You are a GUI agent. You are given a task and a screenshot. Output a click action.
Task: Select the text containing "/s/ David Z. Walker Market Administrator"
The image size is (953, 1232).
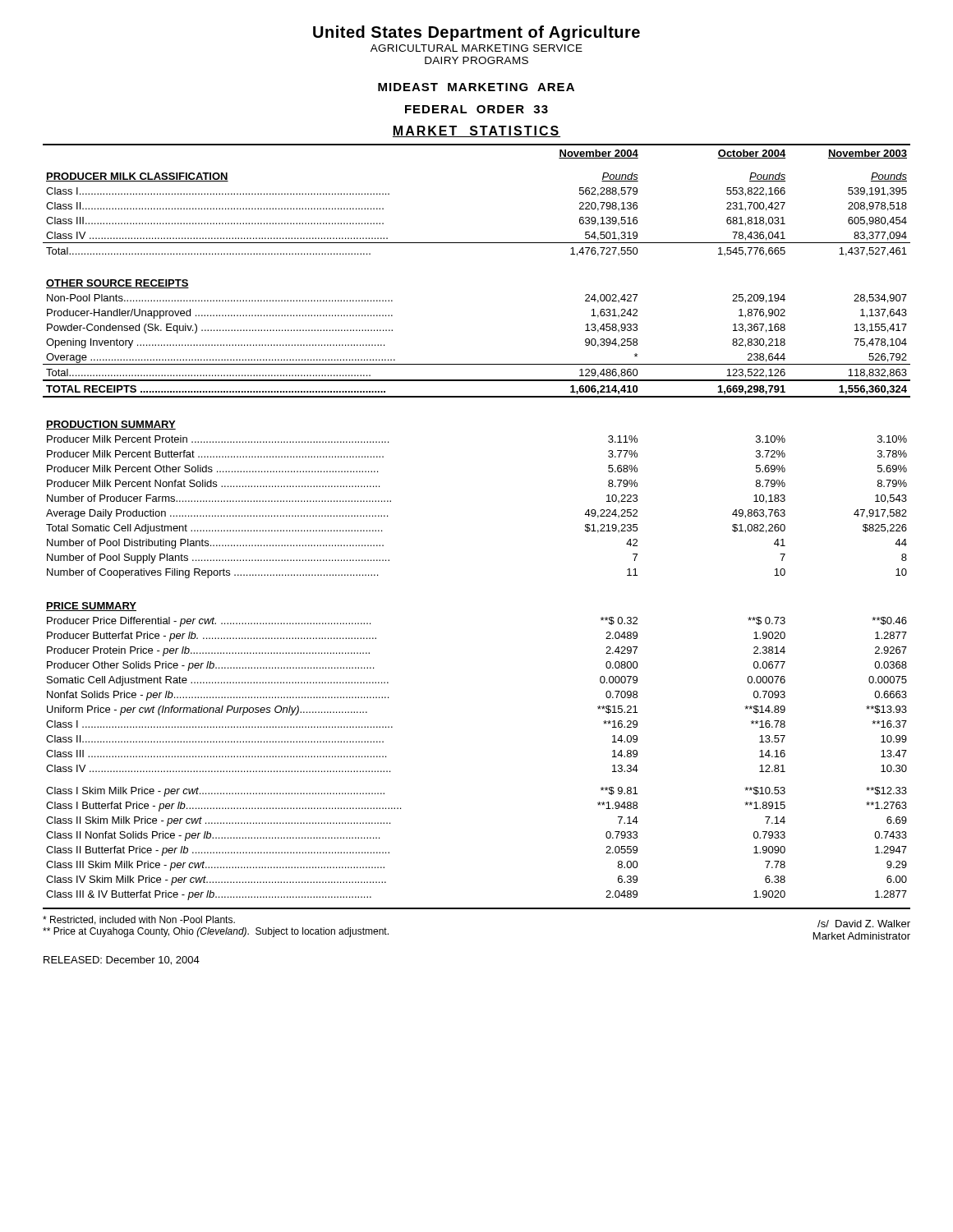pyautogui.click(x=861, y=930)
